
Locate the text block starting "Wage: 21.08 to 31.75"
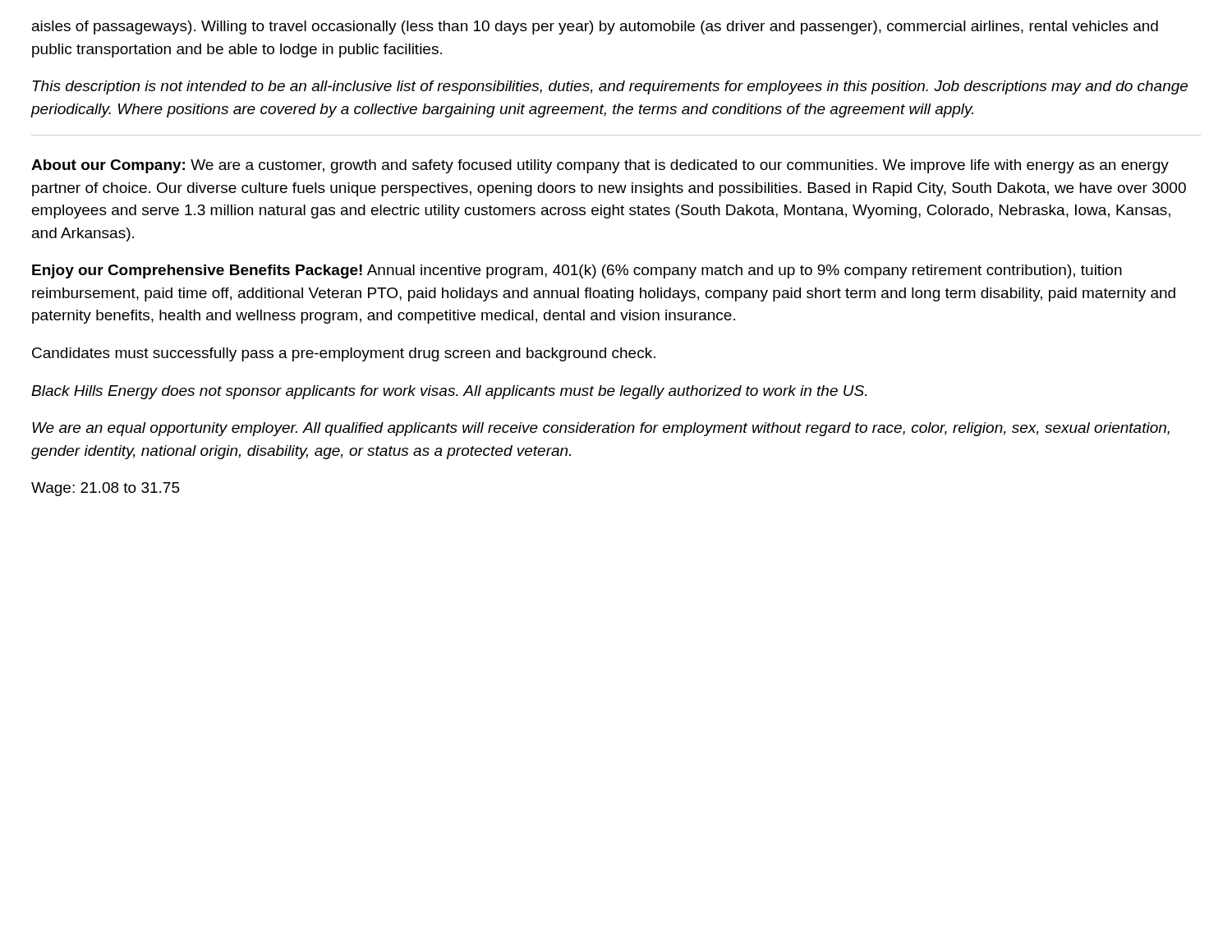[106, 488]
